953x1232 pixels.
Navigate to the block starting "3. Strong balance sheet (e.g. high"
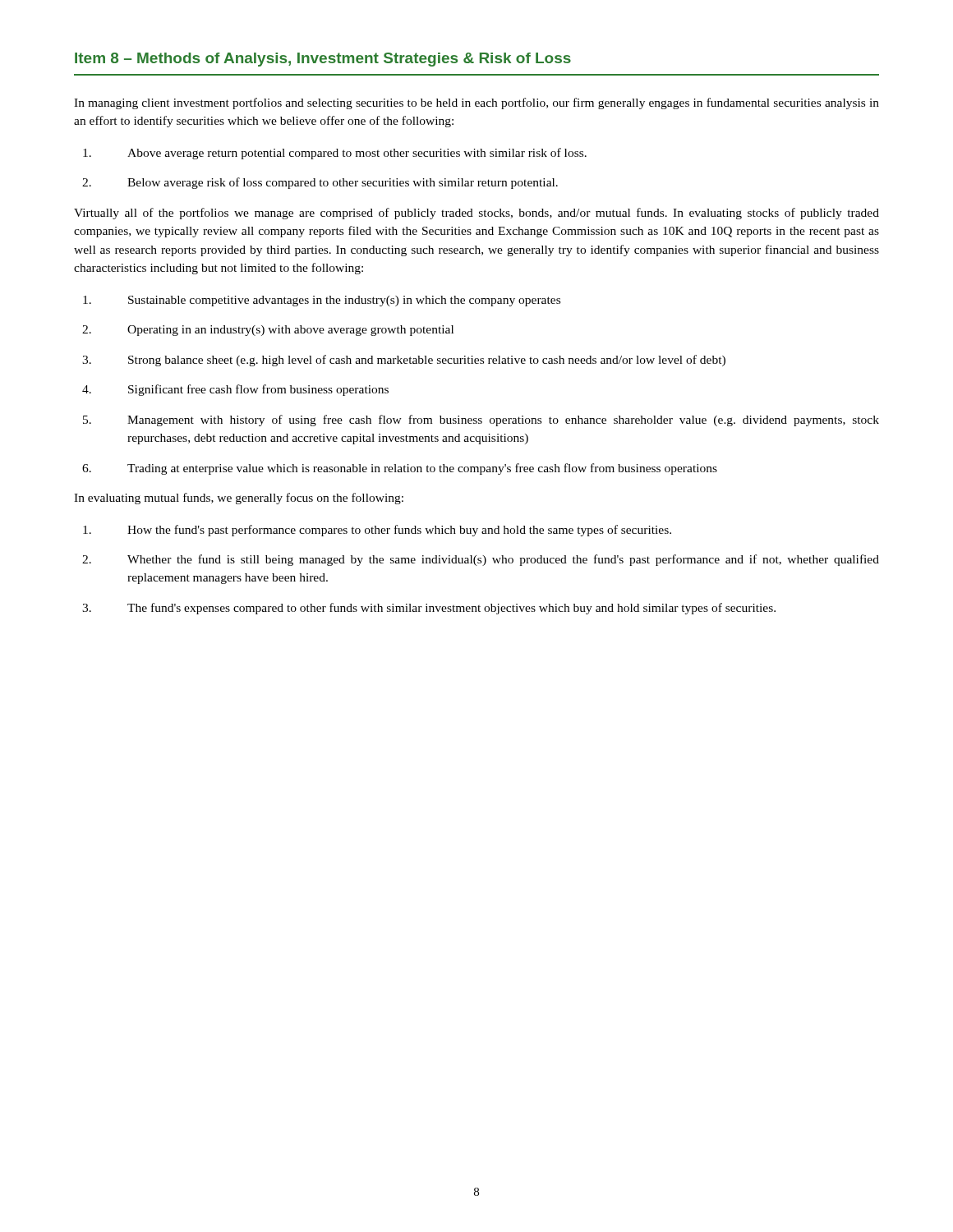[476, 360]
